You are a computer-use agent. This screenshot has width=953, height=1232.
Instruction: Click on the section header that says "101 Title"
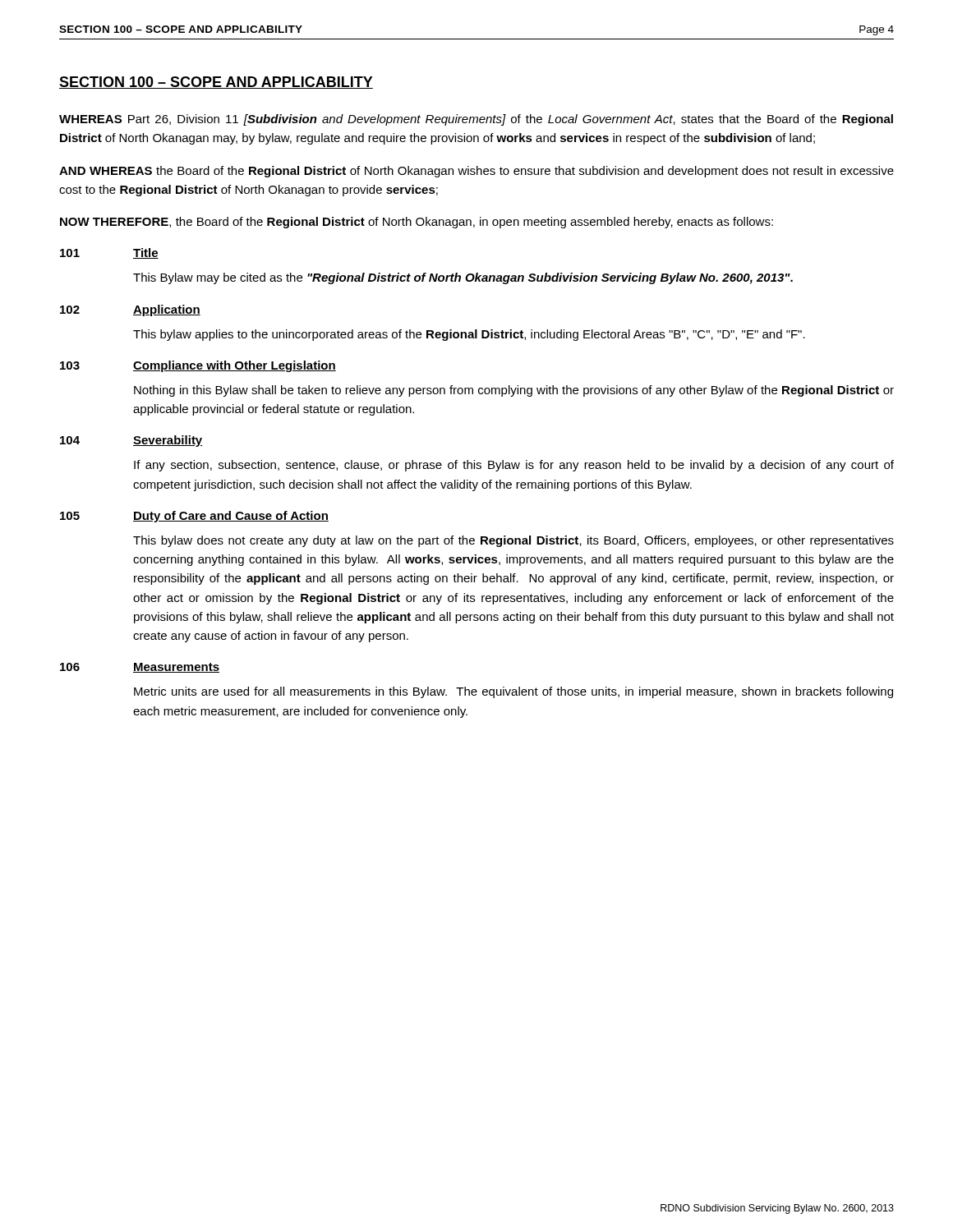68,253
